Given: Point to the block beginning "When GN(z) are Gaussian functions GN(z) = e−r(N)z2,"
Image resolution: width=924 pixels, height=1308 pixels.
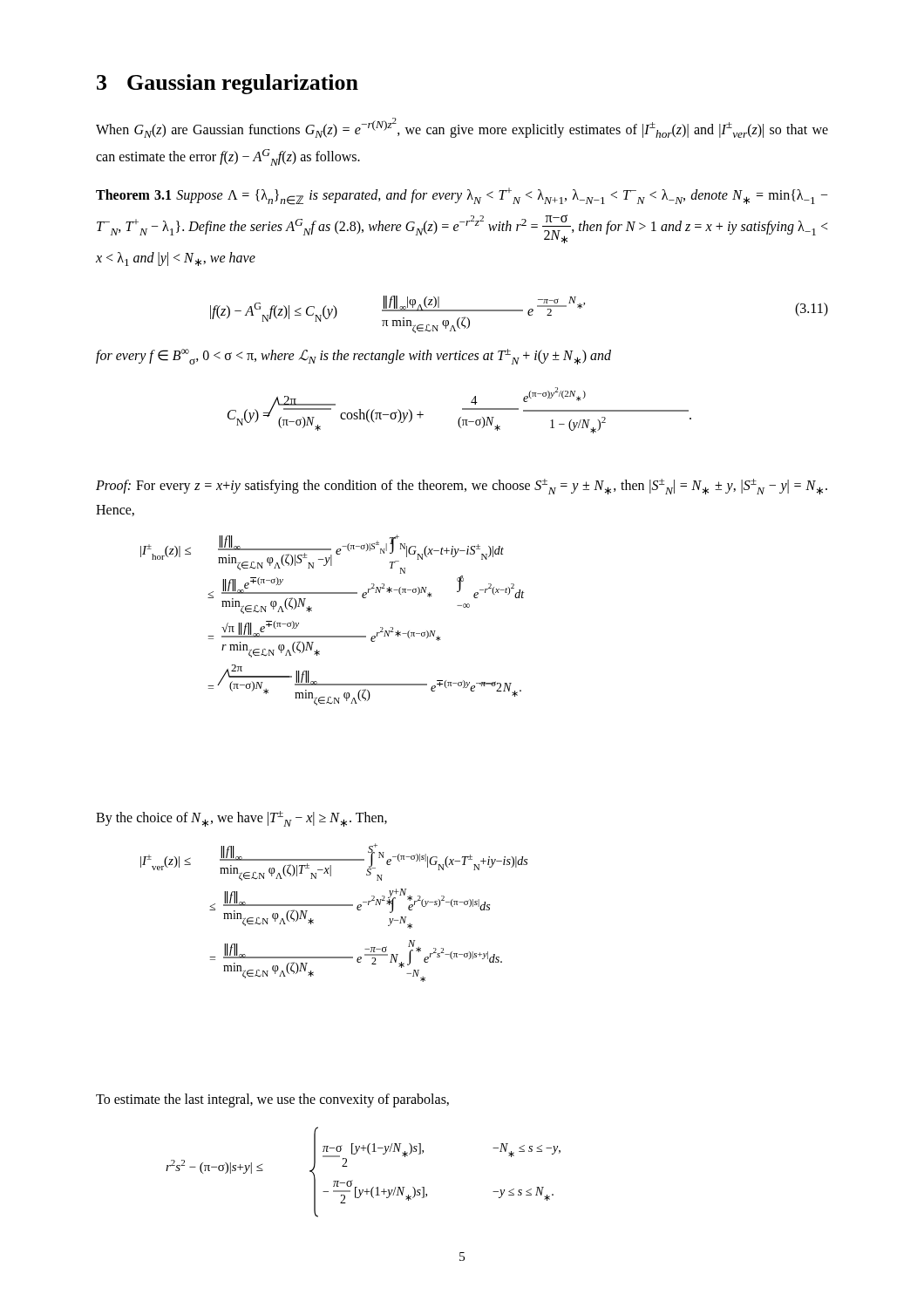Looking at the screenshot, I should (x=462, y=142).
